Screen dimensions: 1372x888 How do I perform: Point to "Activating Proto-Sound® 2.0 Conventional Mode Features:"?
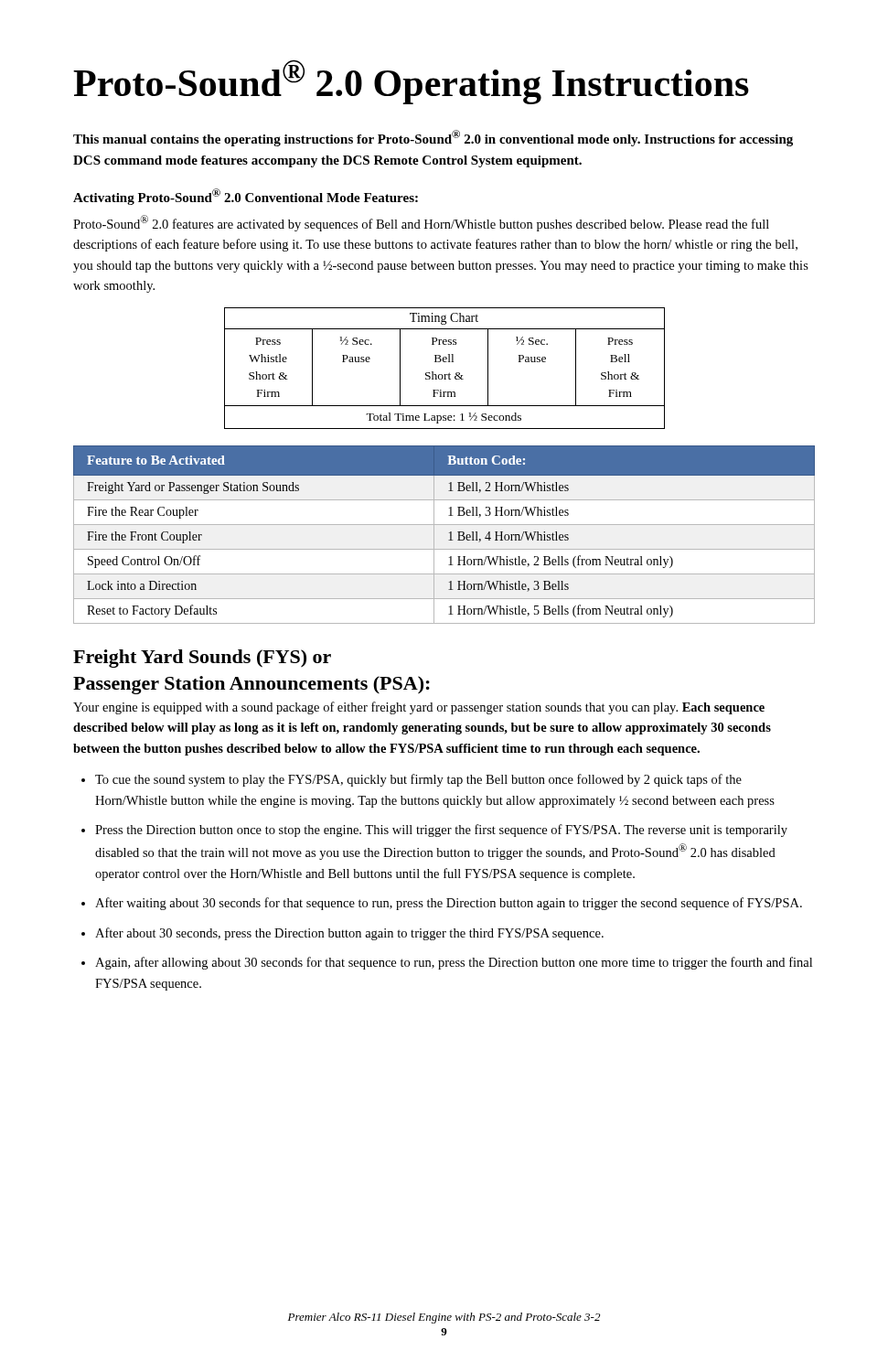tap(246, 196)
